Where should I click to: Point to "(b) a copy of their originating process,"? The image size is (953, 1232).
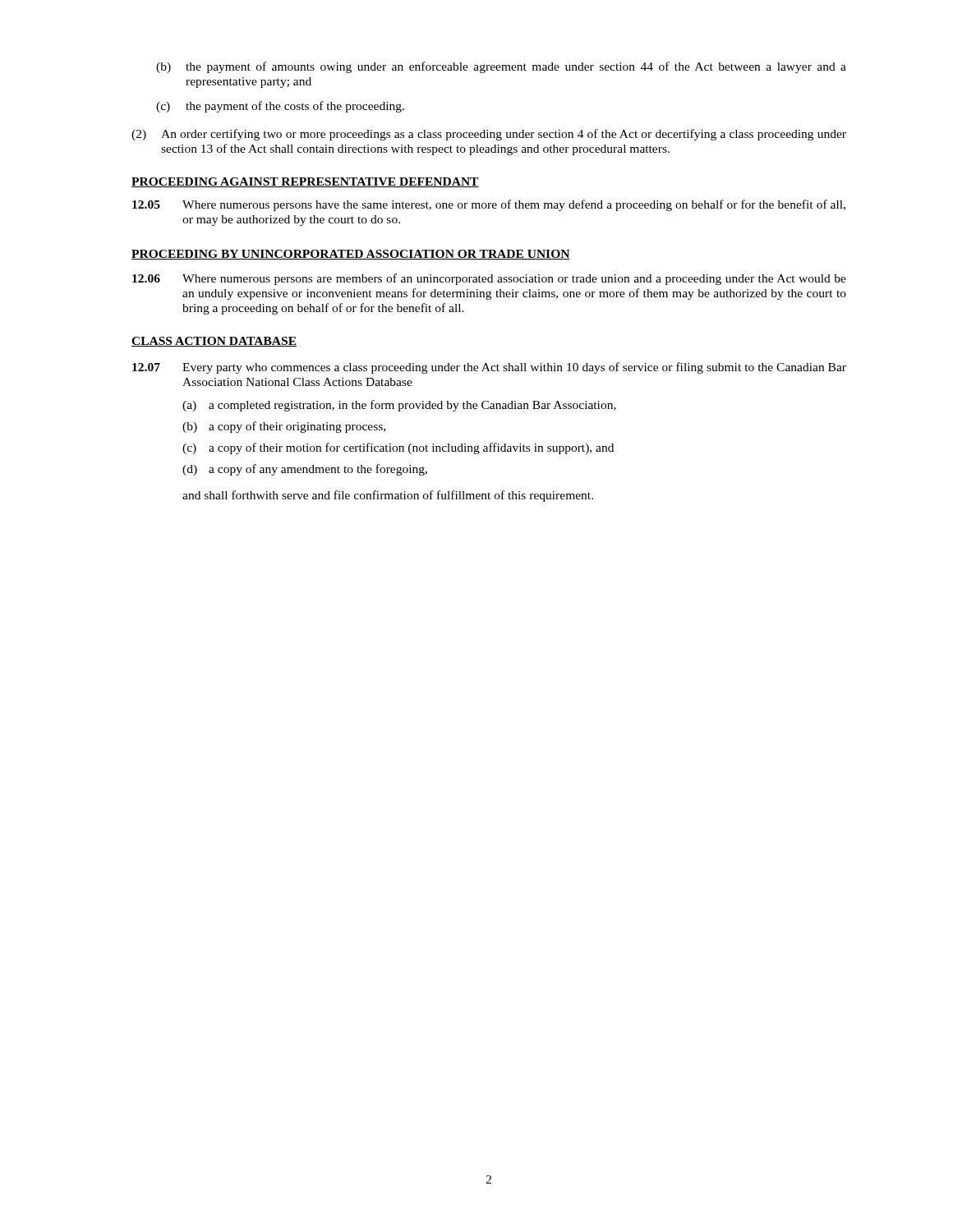coord(284,426)
